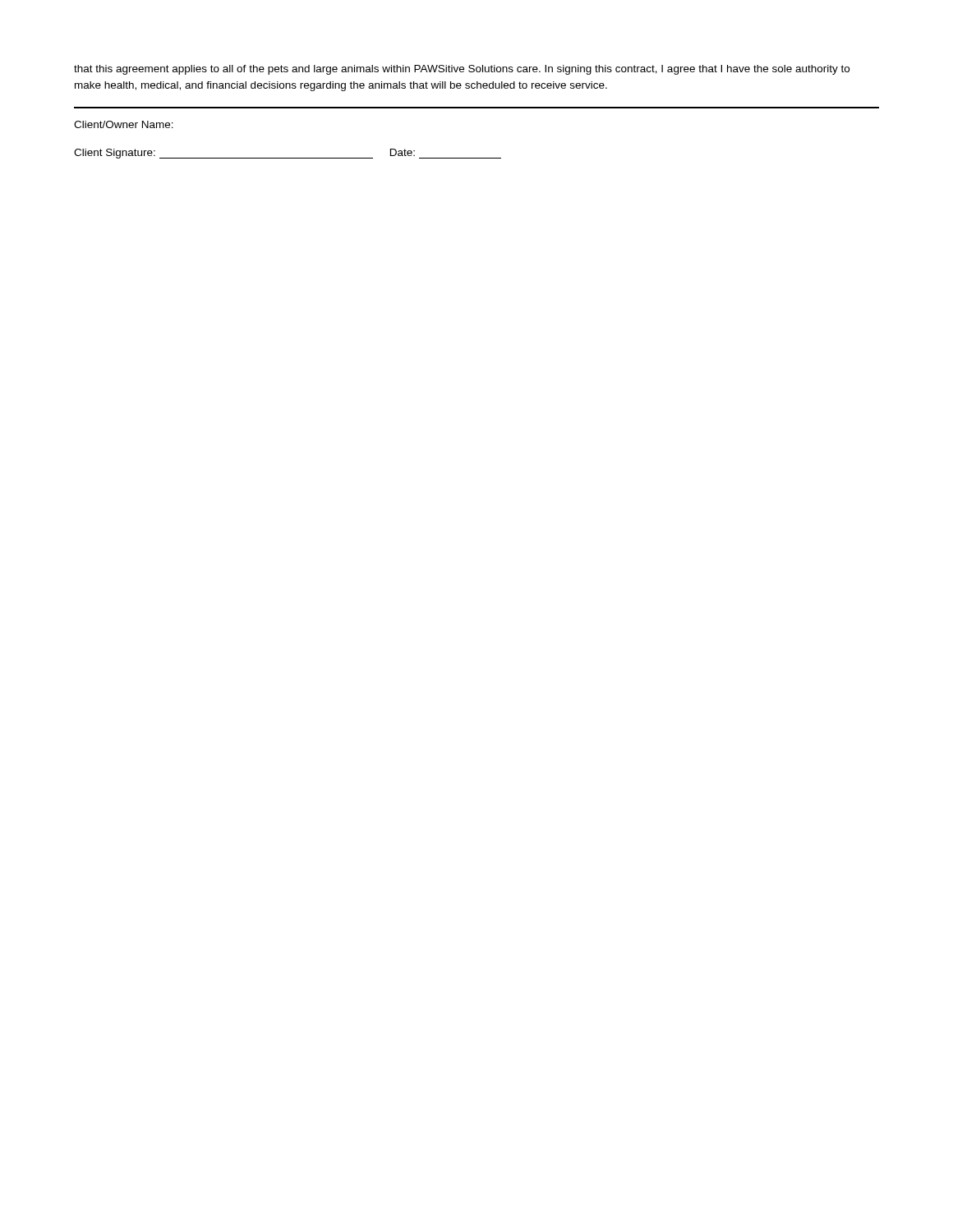Point to the block beginning "that this agreement"
This screenshot has width=953, height=1232.
[476, 77]
